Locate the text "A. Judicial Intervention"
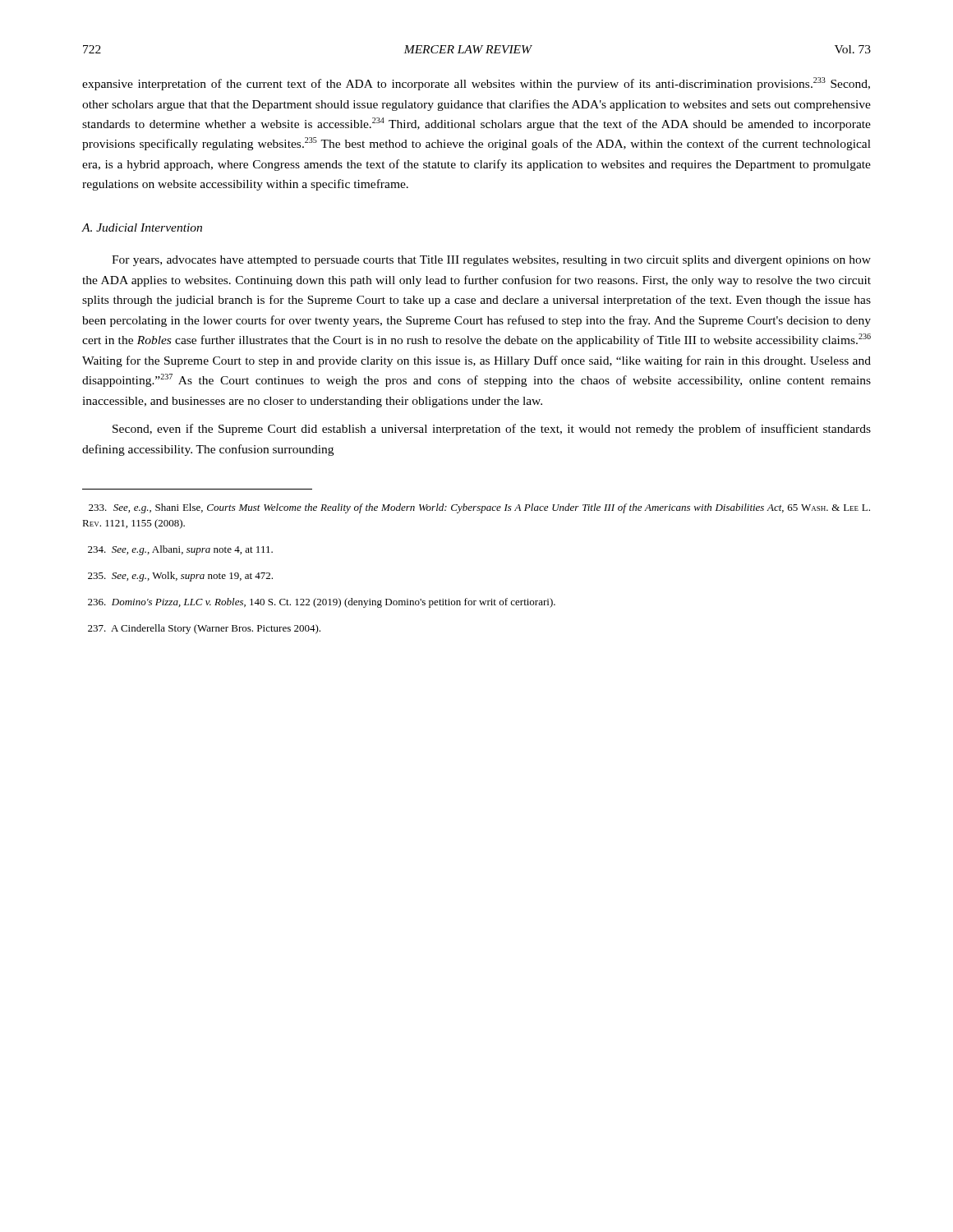The image size is (953, 1232). click(x=142, y=228)
